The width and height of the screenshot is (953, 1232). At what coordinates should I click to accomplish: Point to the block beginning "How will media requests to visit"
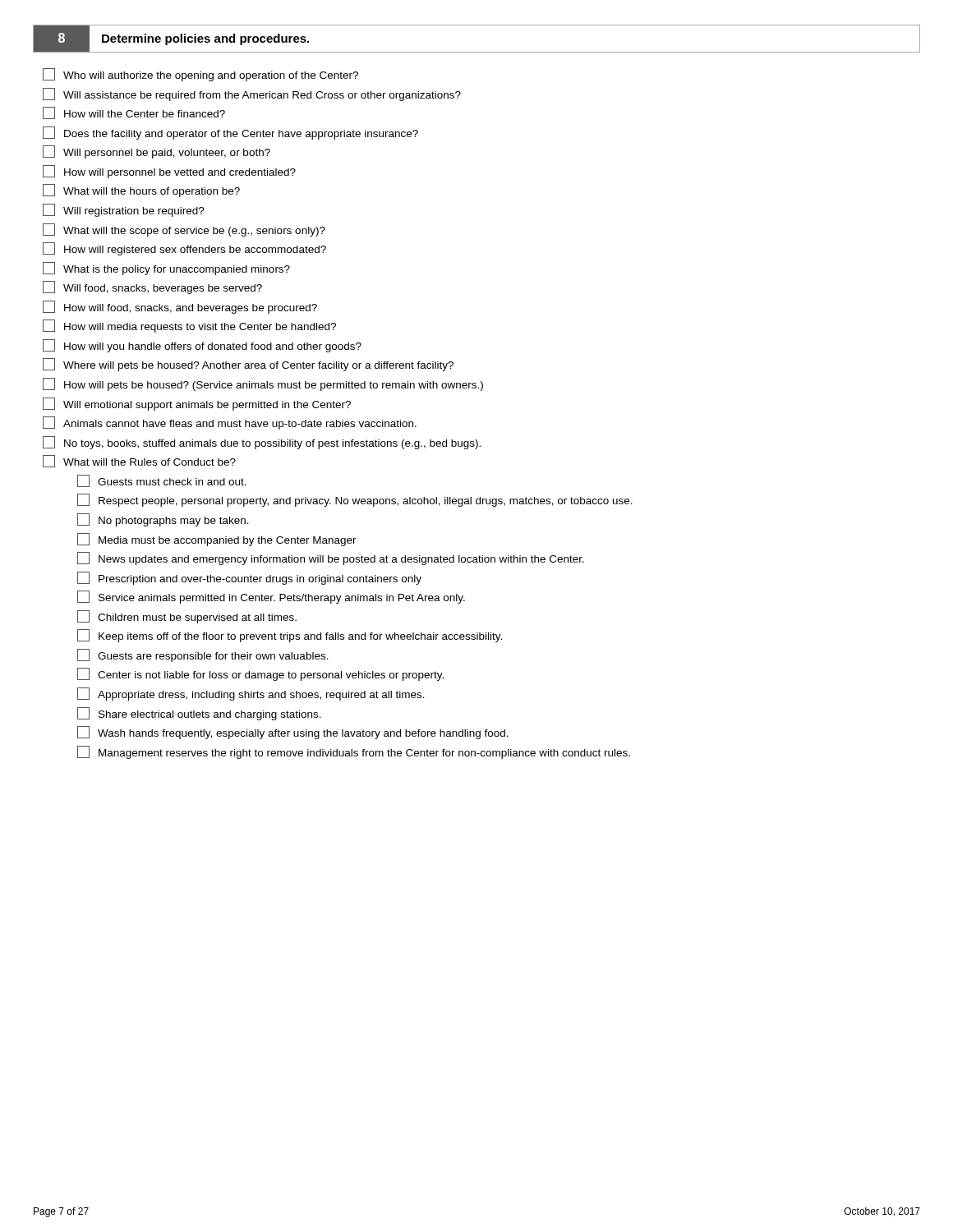tap(189, 326)
